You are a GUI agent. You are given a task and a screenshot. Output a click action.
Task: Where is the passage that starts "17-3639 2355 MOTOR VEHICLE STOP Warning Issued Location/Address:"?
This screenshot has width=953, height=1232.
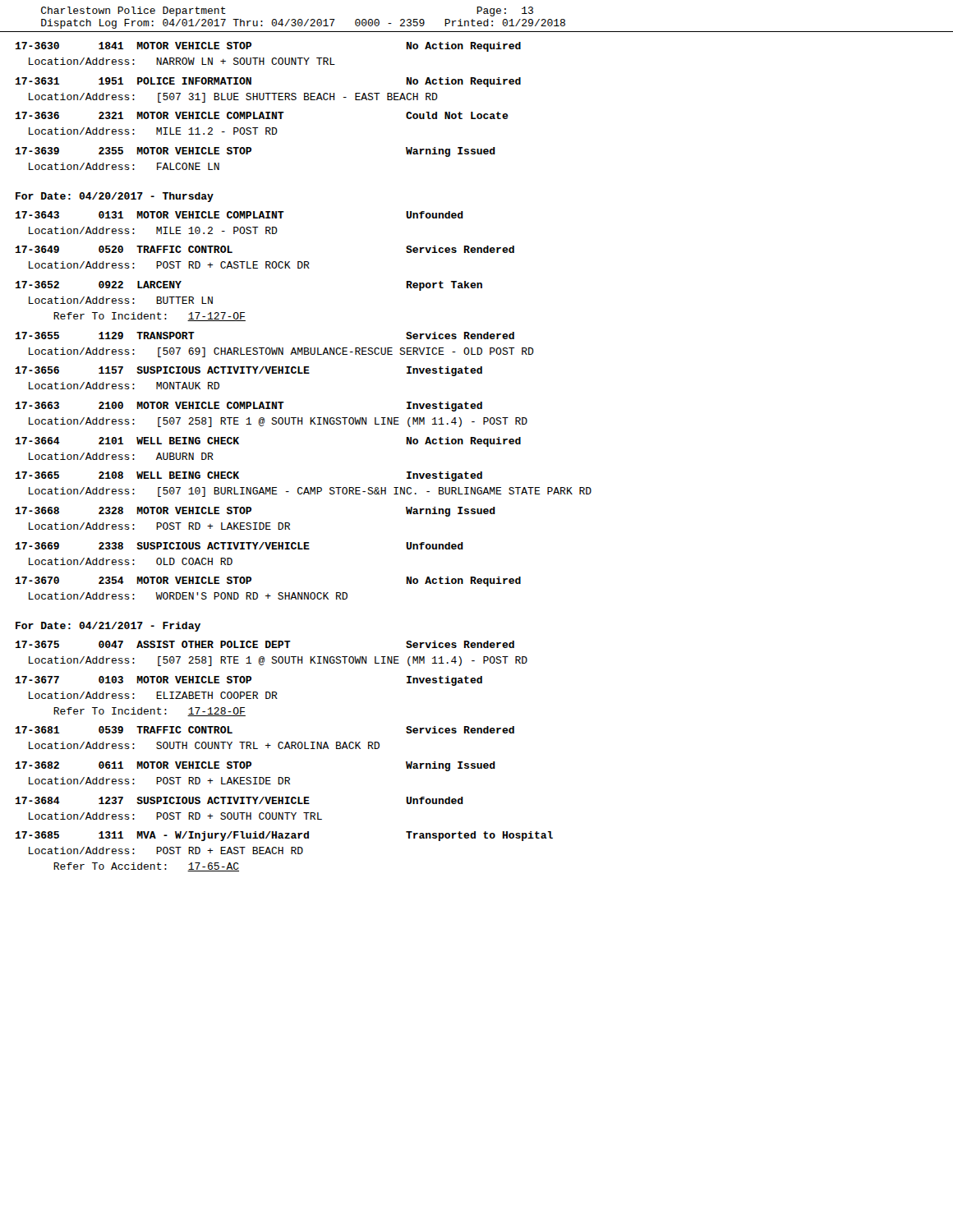[x=476, y=160]
